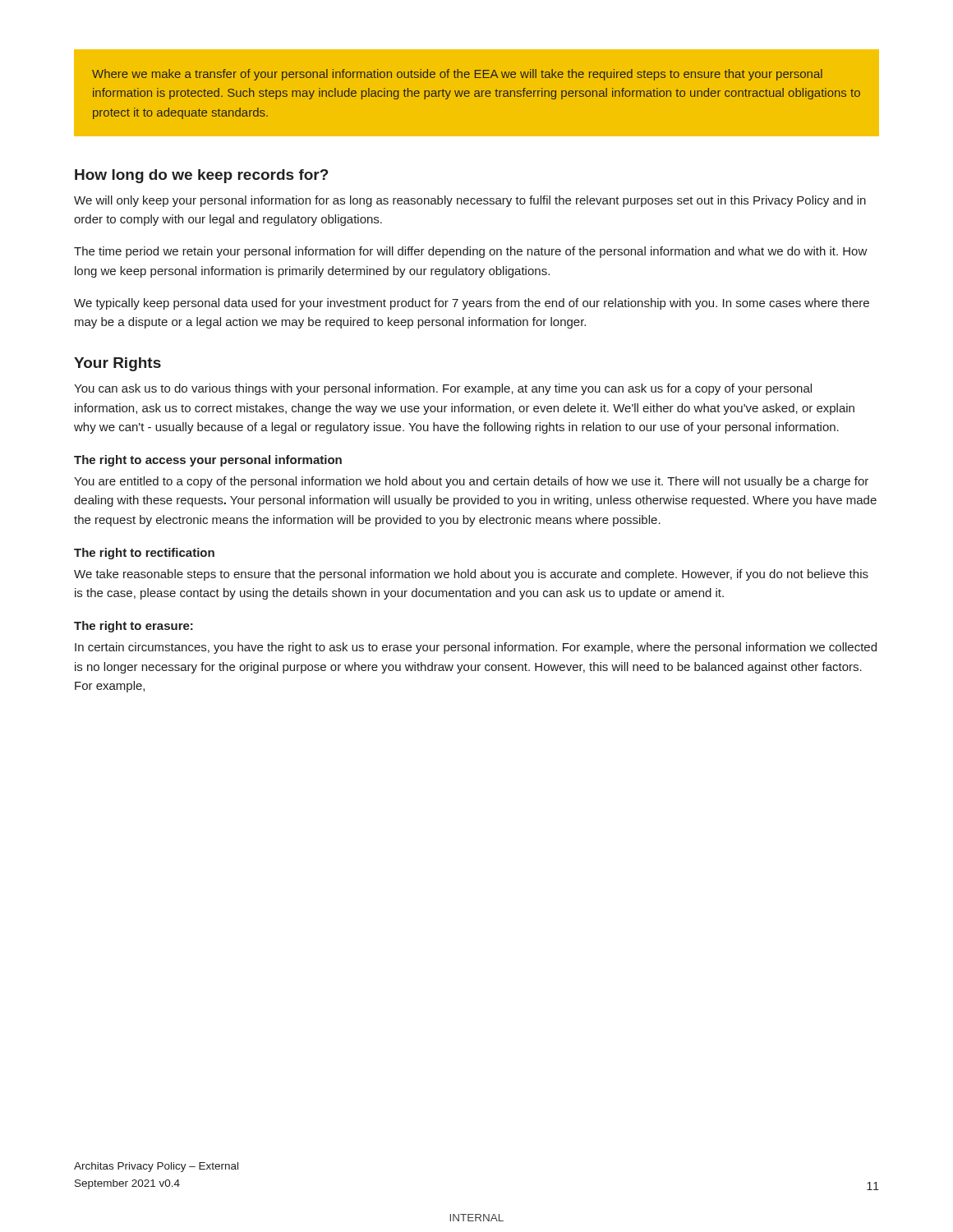953x1232 pixels.
Task: Navigate to the passage starting "How long do we keep"
Action: pos(201,174)
